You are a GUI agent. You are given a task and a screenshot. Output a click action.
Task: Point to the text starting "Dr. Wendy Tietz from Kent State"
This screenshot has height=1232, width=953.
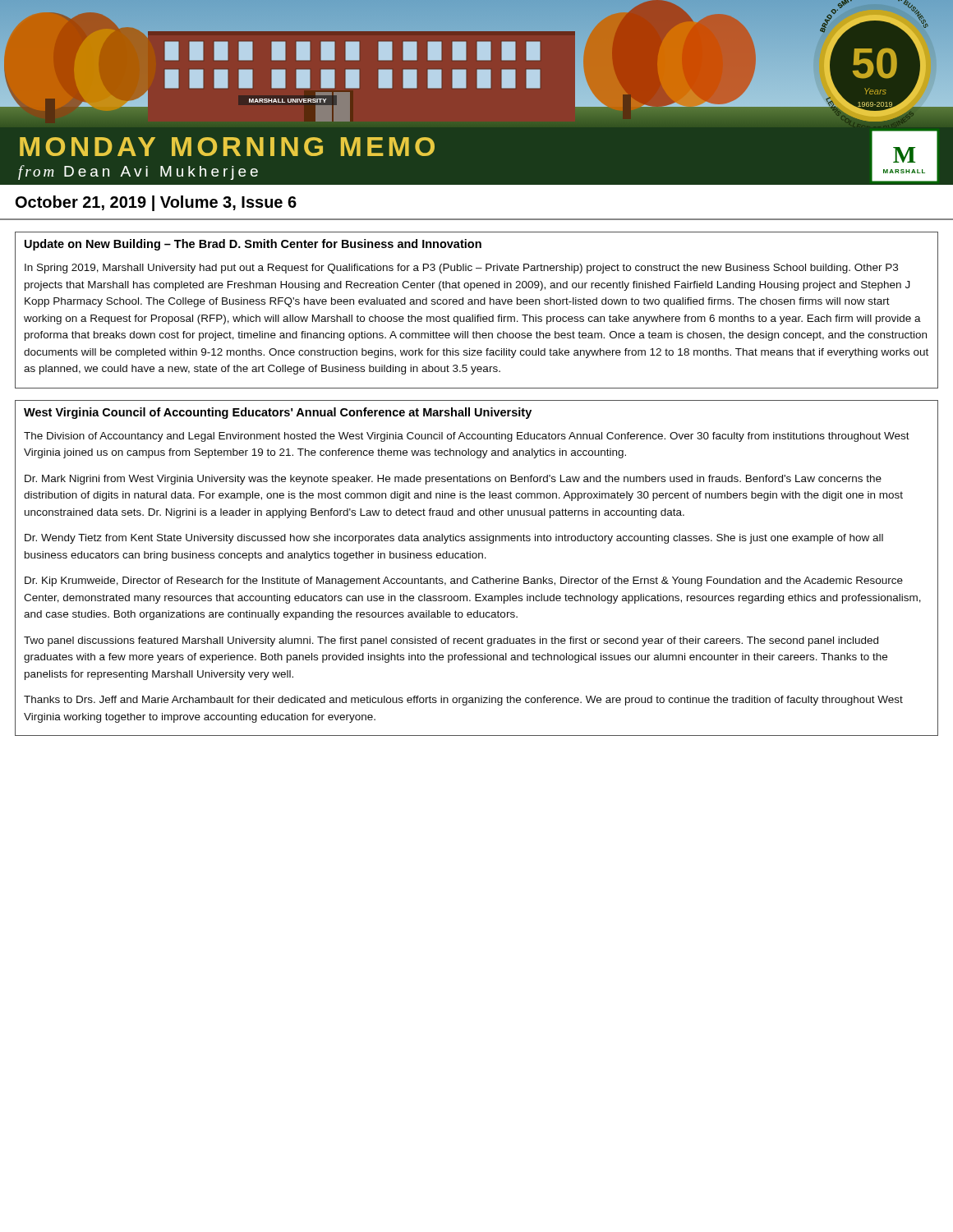coord(454,546)
